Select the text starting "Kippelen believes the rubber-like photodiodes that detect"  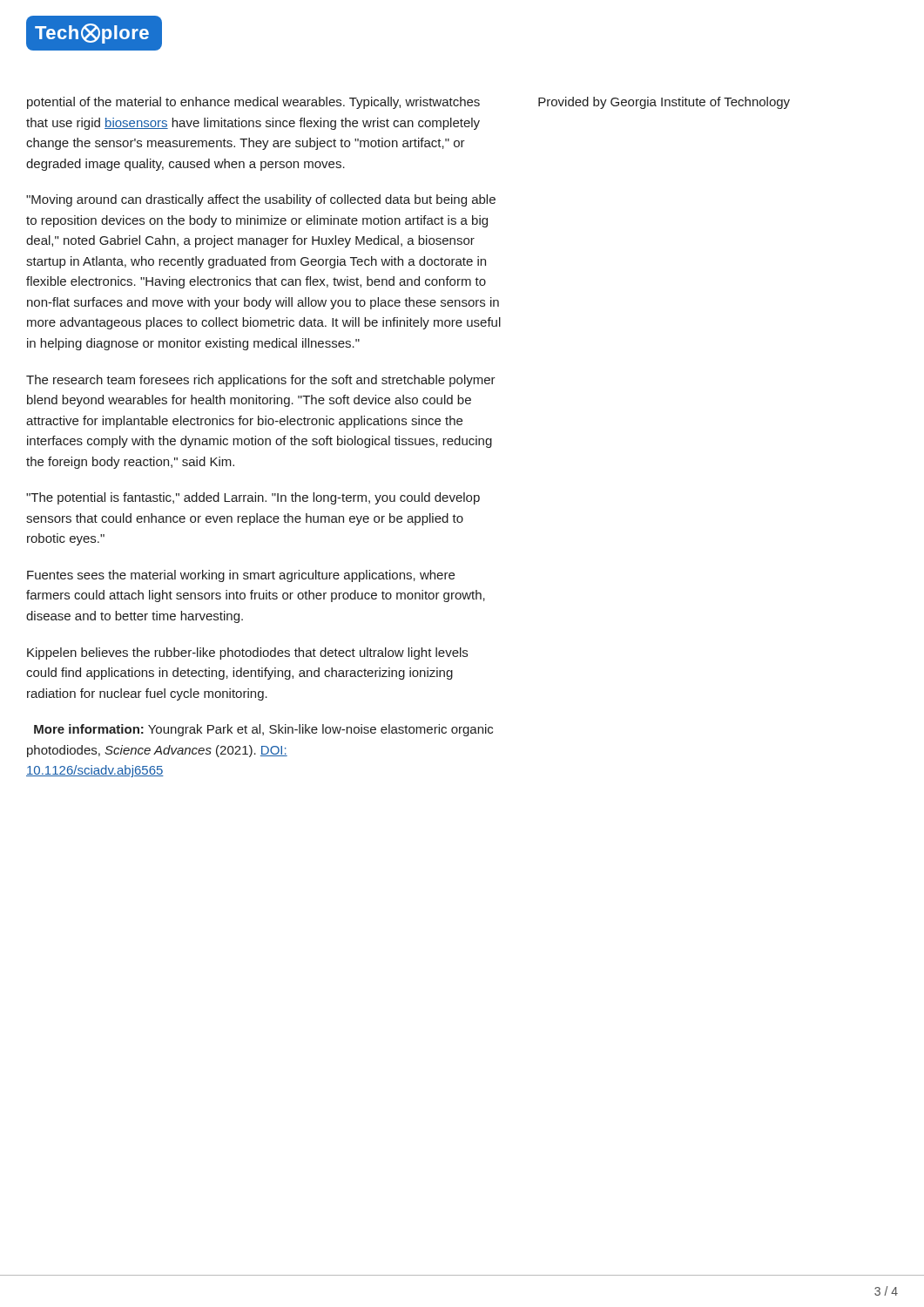247,672
